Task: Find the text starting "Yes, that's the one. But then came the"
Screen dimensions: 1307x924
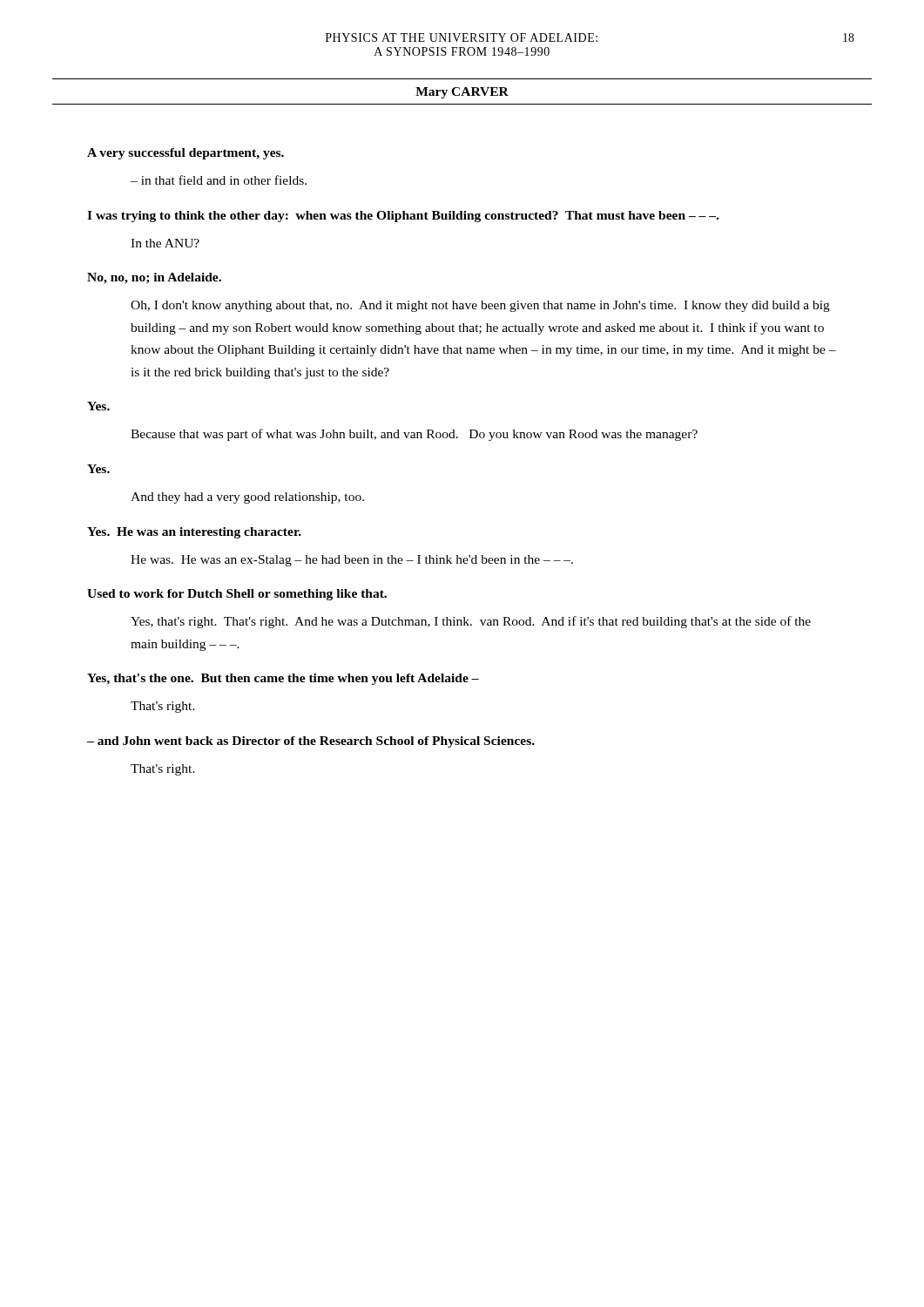Action: (283, 678)
